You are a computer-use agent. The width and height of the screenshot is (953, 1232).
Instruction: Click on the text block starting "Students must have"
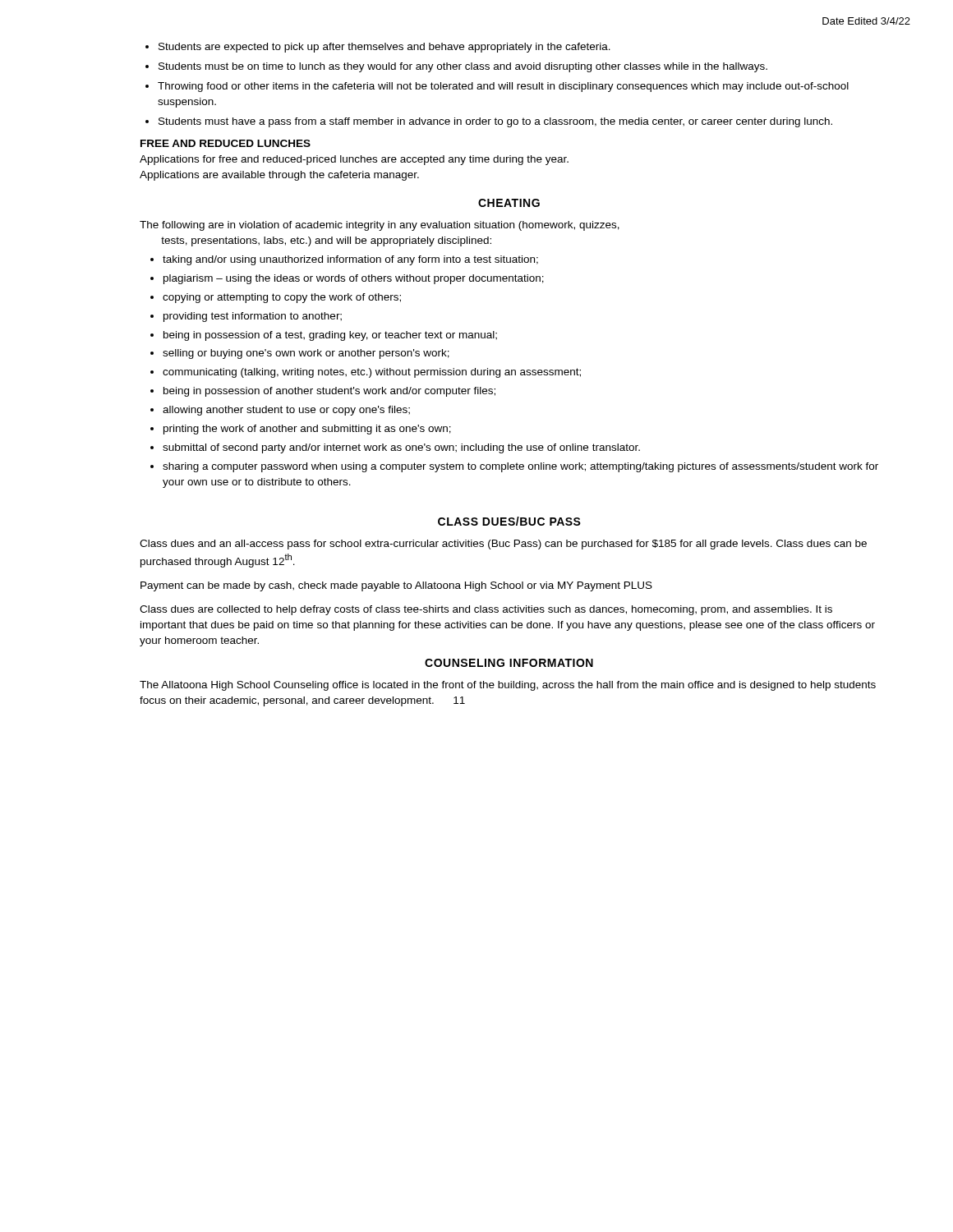pyautogui.click(x=518, y=122)
